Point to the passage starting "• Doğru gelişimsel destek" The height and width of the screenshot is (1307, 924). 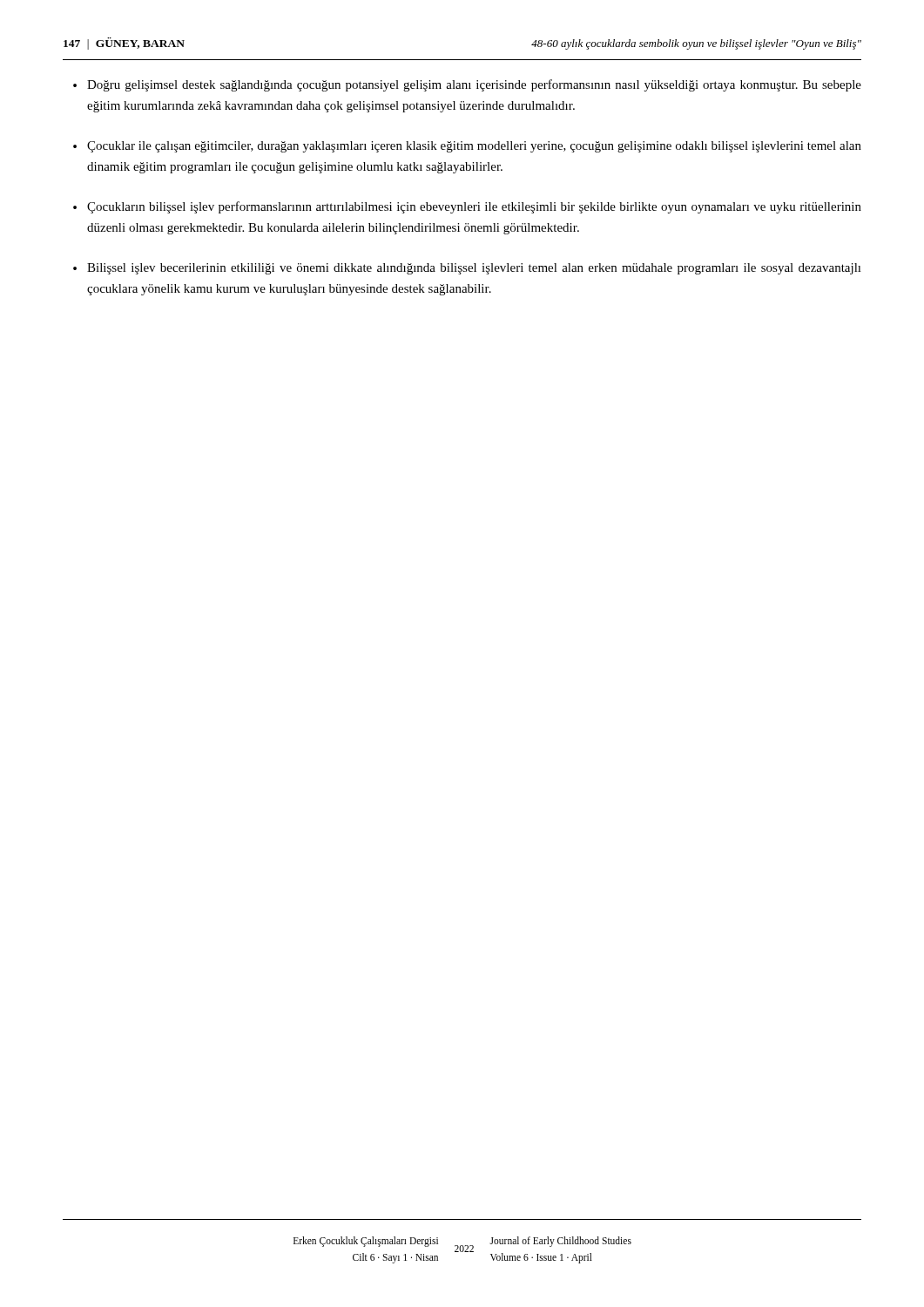pos(462,95)
